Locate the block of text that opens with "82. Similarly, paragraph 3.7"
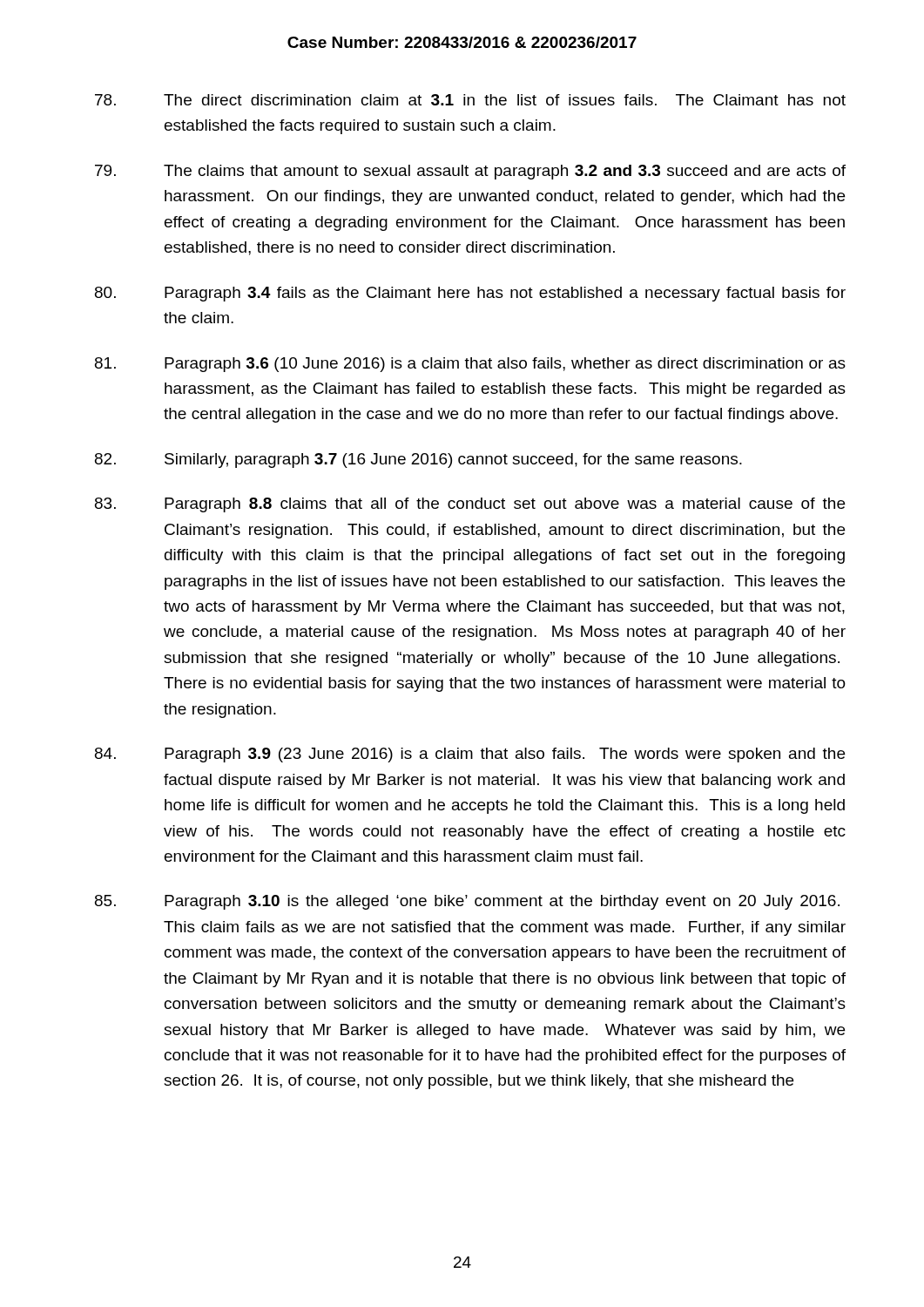This screenshot has height=1307, width=924. click(x=470, y=459)
